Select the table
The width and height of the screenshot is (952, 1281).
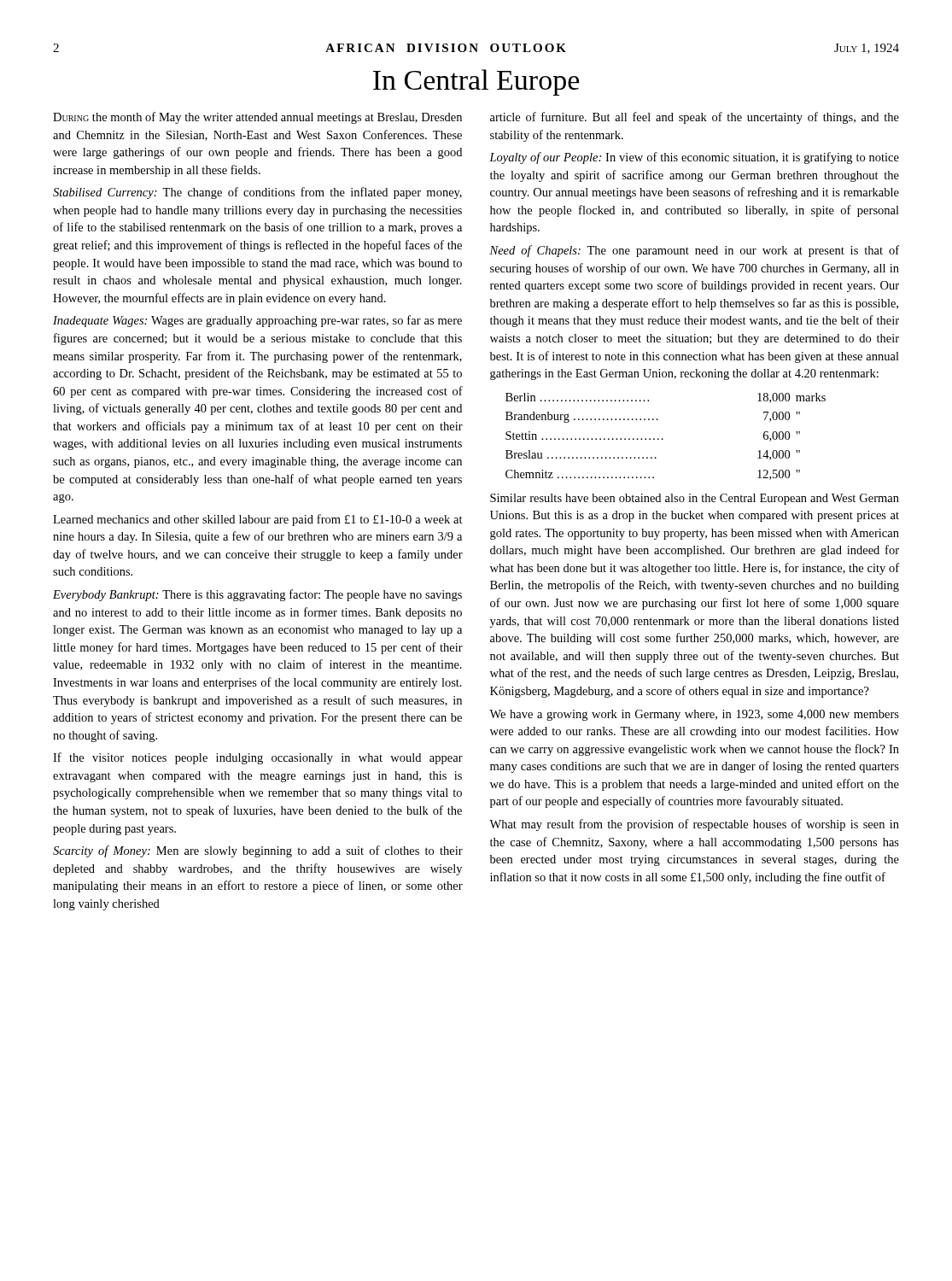point(702,436)
